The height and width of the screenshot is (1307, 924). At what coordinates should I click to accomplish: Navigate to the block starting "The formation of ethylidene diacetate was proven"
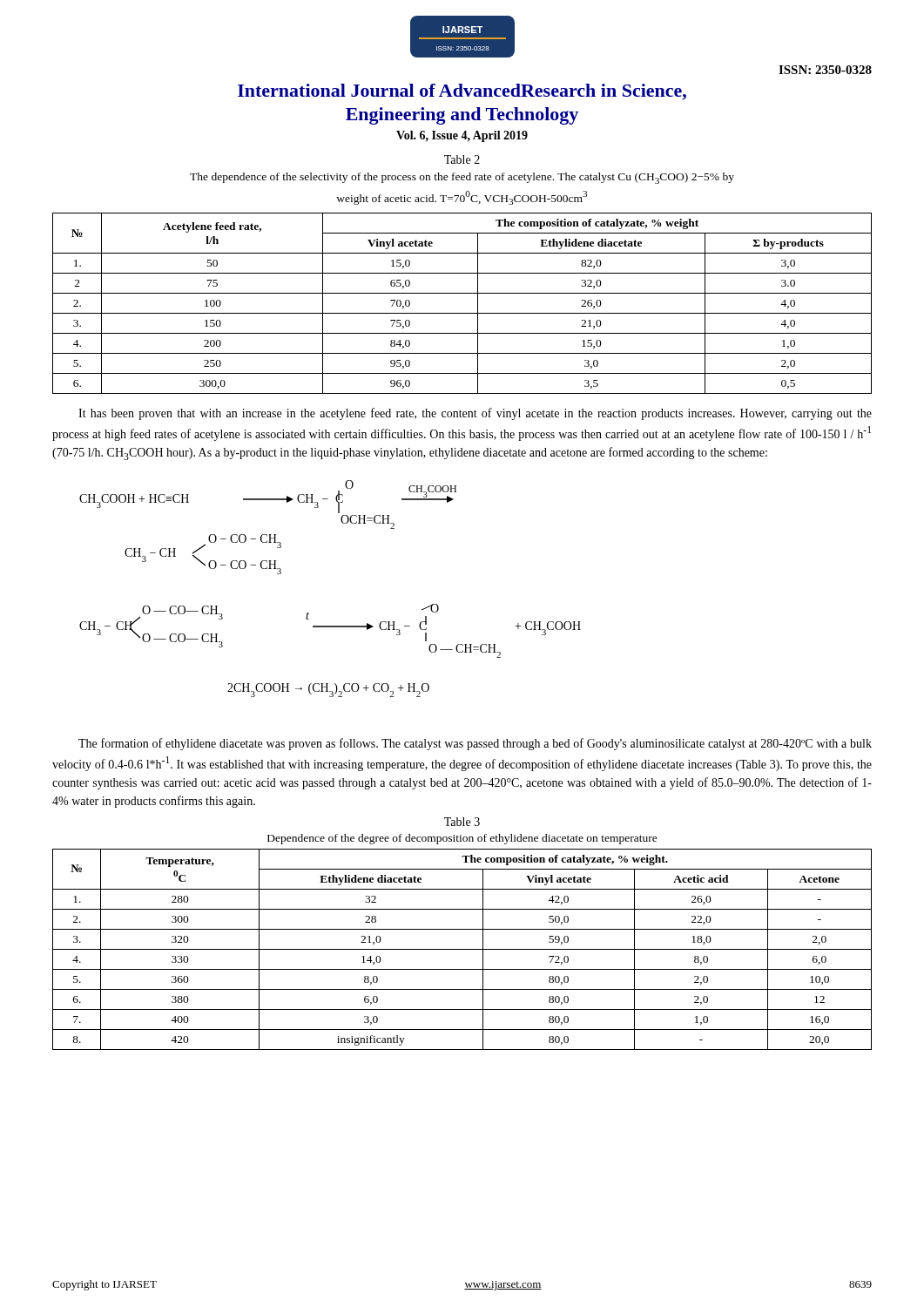click(462, 773)
